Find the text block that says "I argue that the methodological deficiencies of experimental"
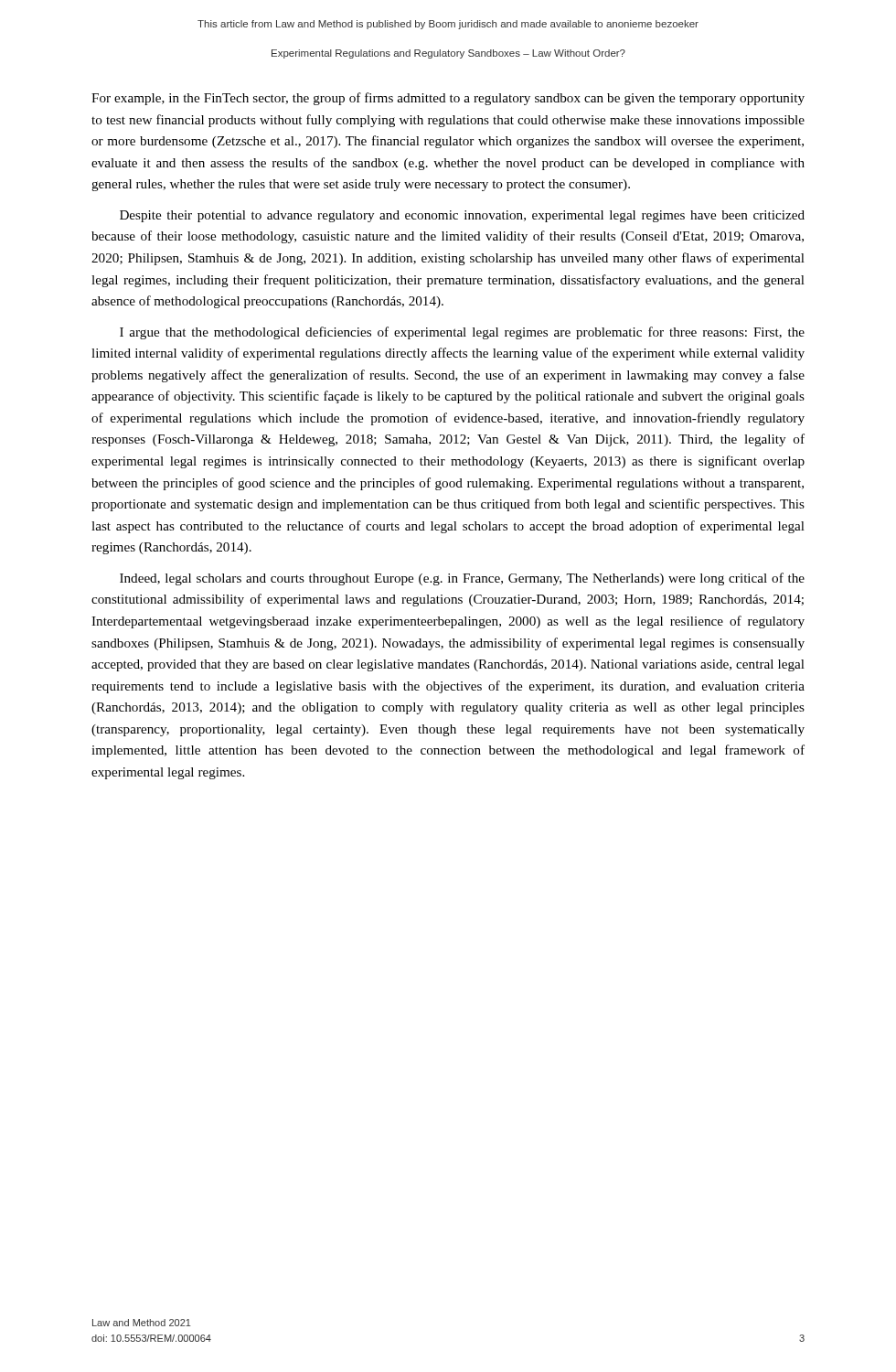 tap(448, 439)
